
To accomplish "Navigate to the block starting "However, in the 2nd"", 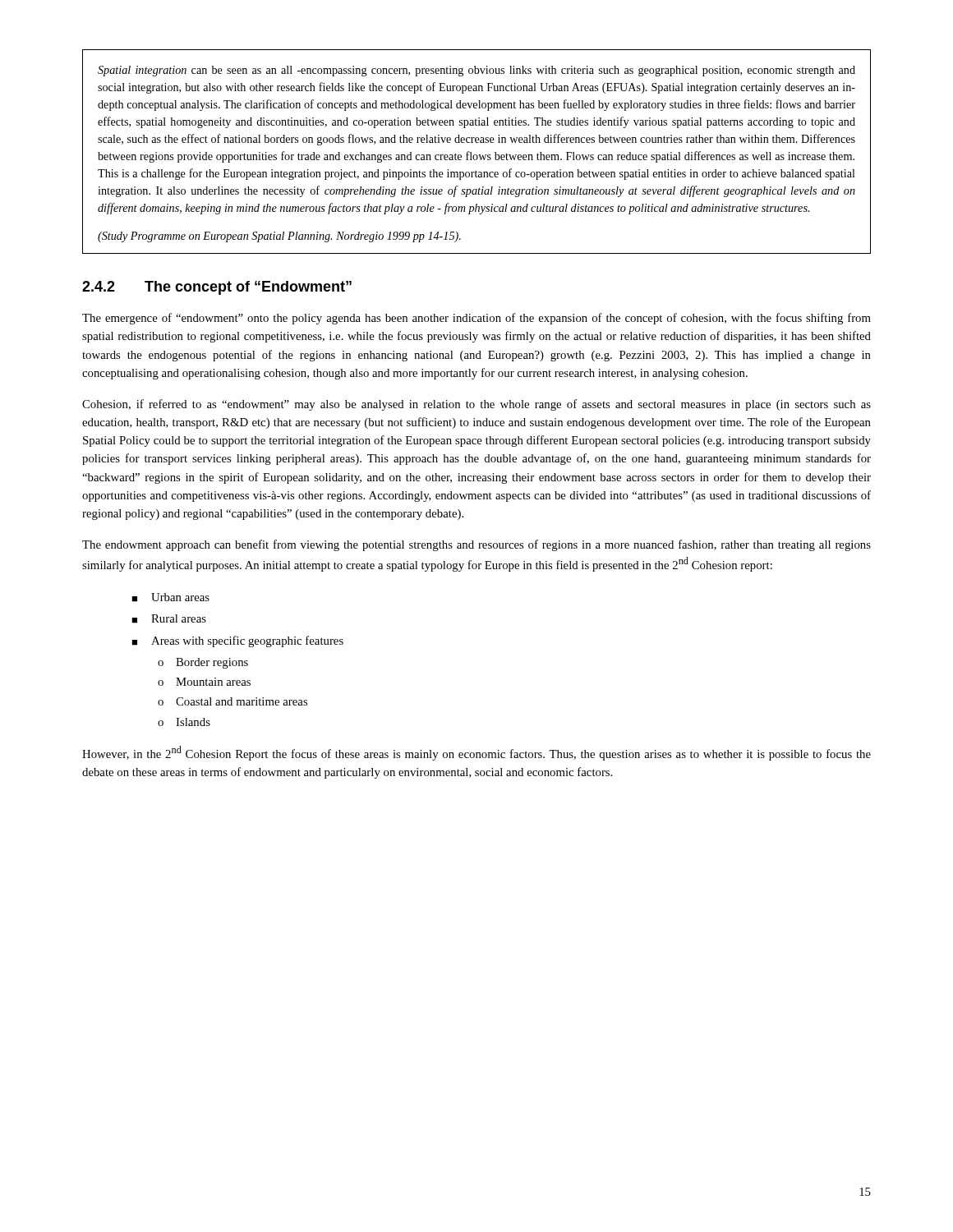I will 476,761.
